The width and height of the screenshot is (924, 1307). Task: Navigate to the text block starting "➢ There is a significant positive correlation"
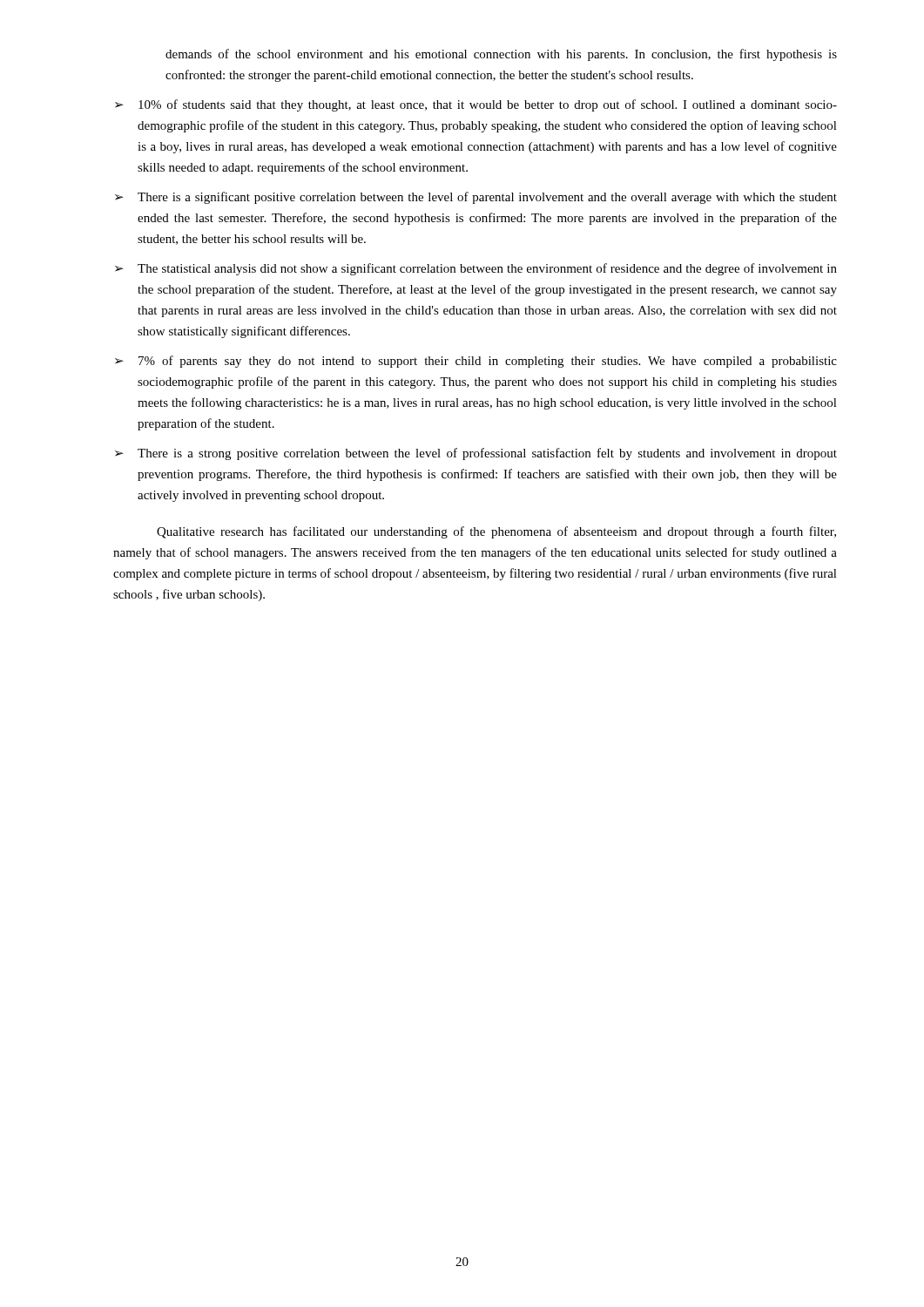click(x=475, y=218)
